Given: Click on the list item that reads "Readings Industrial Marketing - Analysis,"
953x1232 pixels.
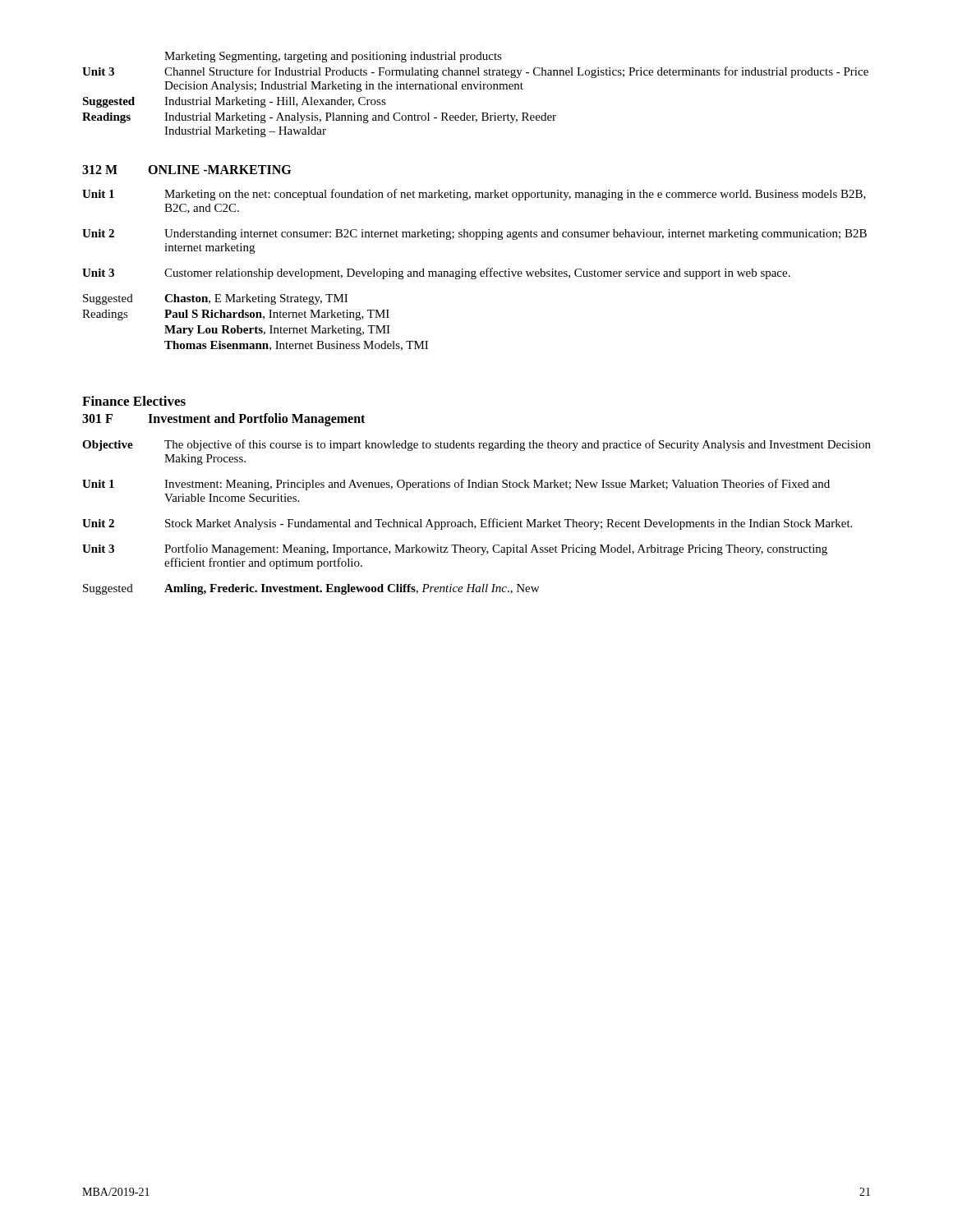Looking at the screenshot, I should coord(476,124).
